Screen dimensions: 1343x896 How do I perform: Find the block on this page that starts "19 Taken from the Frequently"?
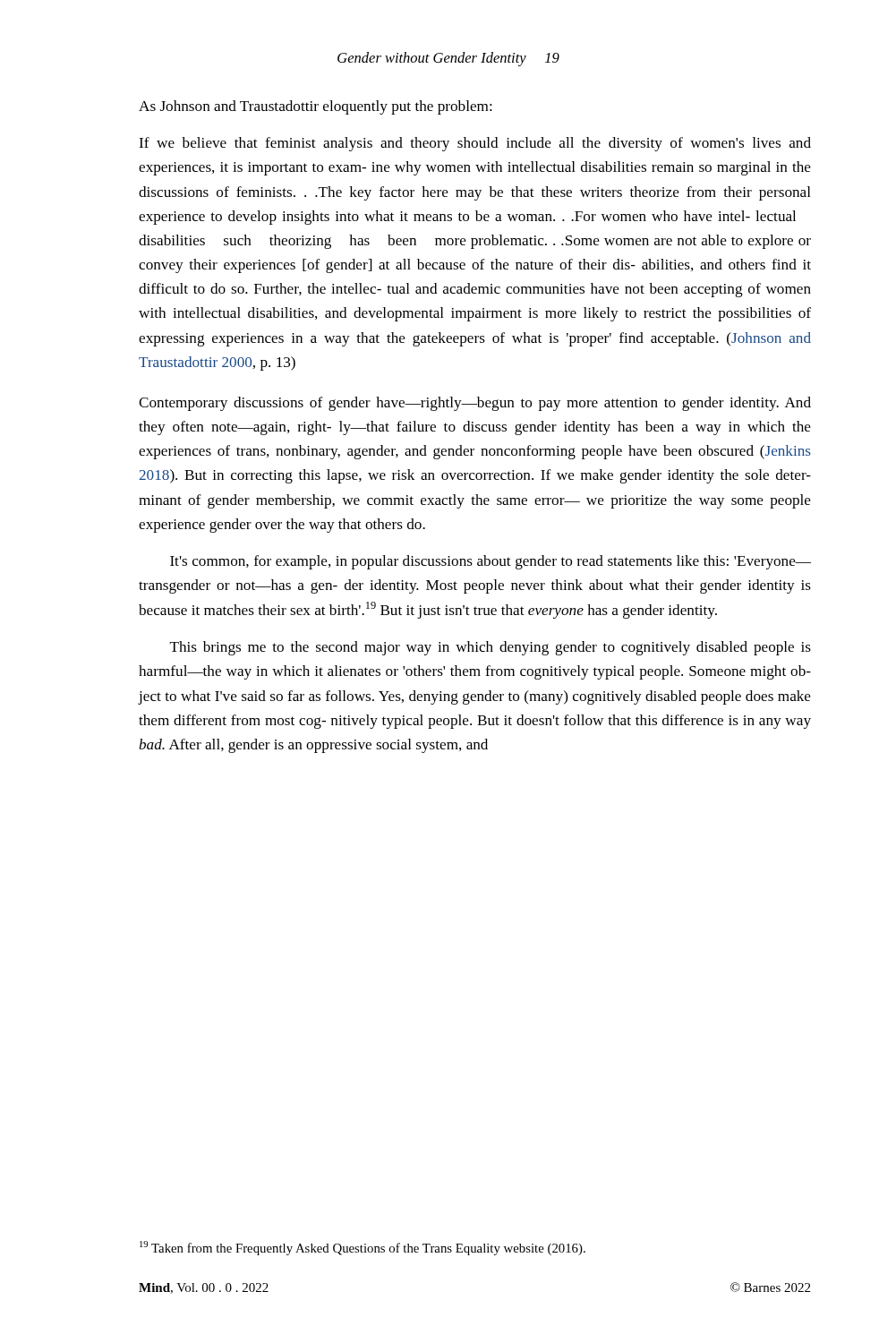tap(362, 1247)
